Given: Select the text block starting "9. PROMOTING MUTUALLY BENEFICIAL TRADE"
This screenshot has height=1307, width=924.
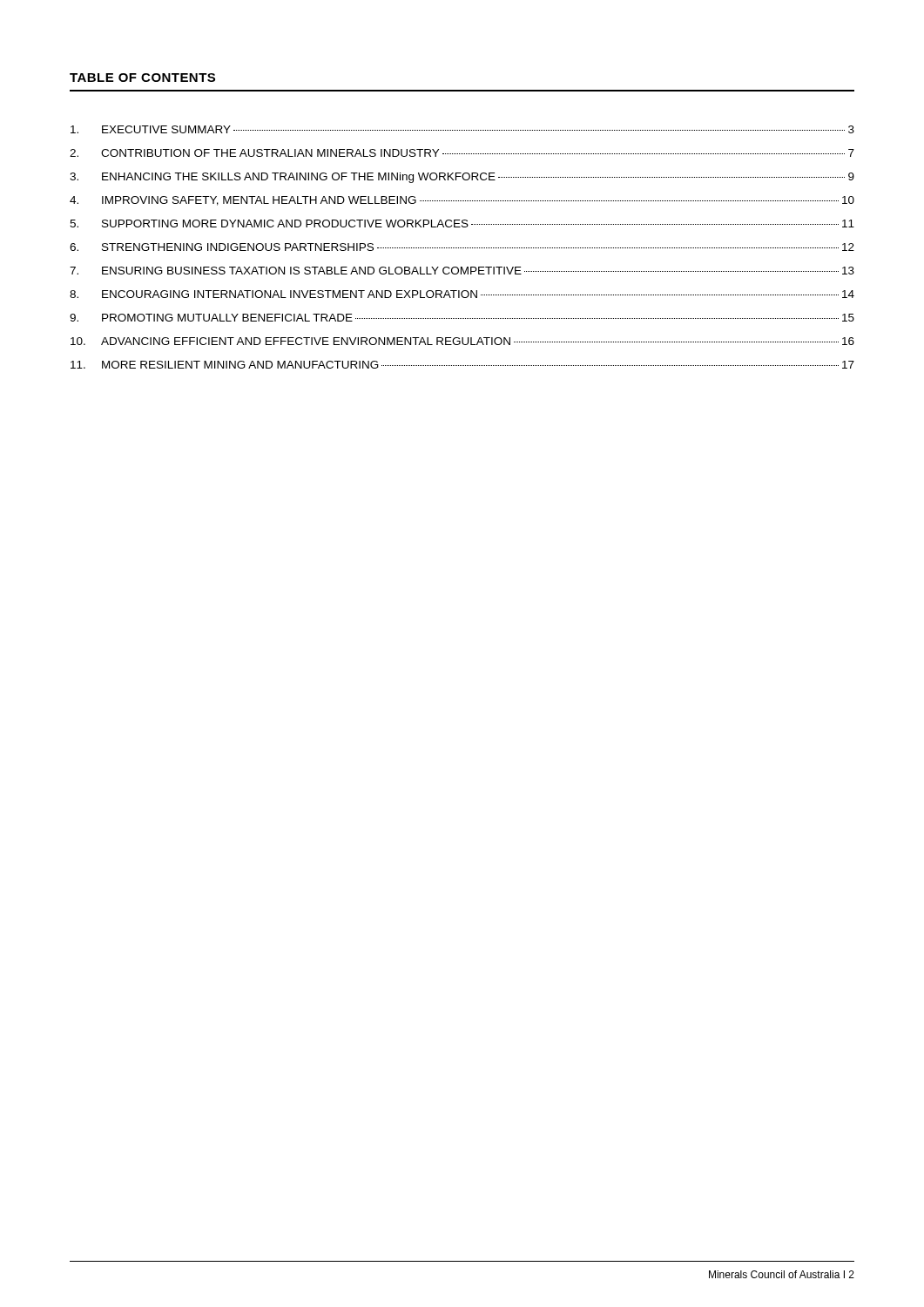Looking at the screenshot, I should click(462, 318).
